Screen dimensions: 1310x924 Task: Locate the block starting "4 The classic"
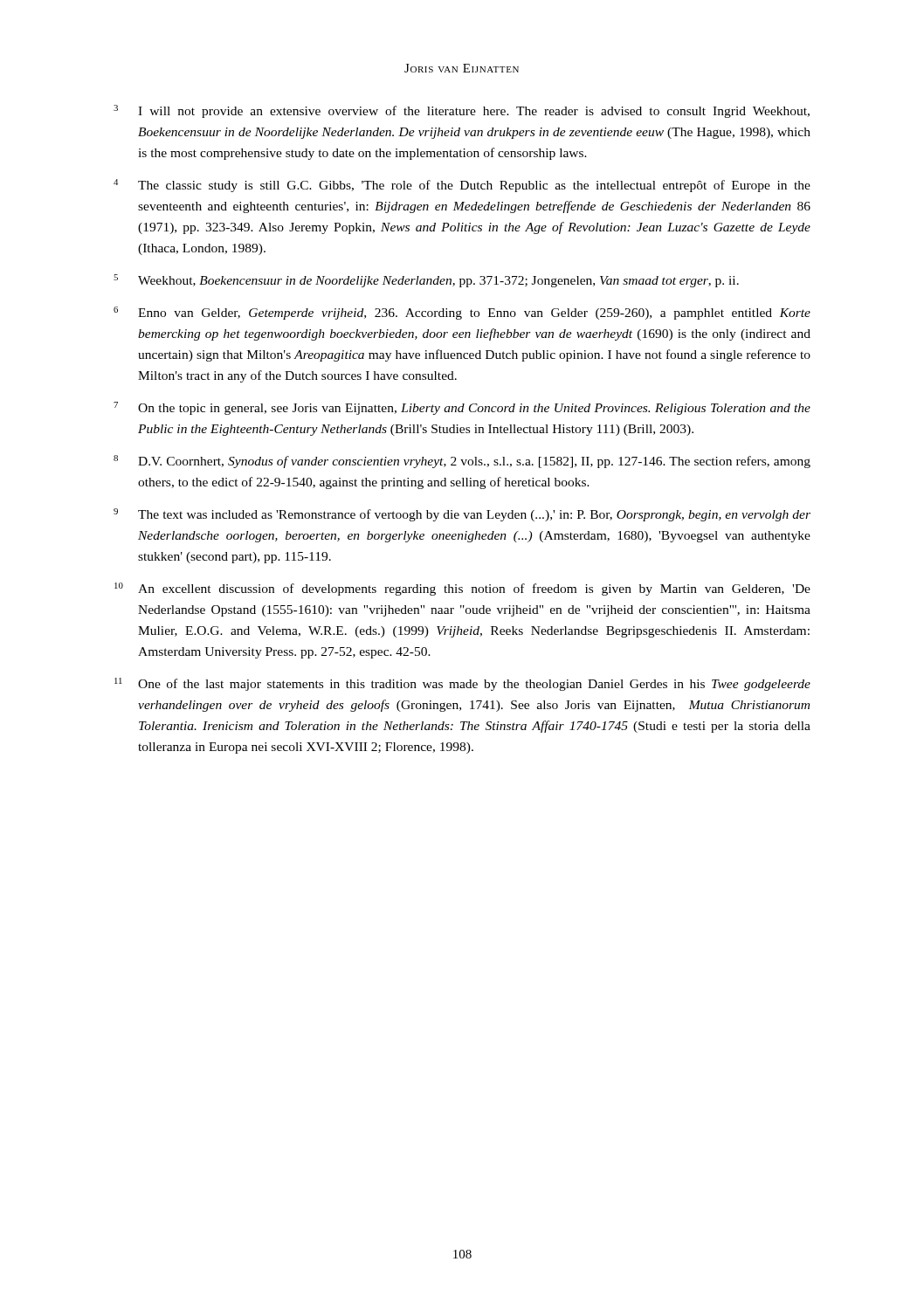click(462, 217)
